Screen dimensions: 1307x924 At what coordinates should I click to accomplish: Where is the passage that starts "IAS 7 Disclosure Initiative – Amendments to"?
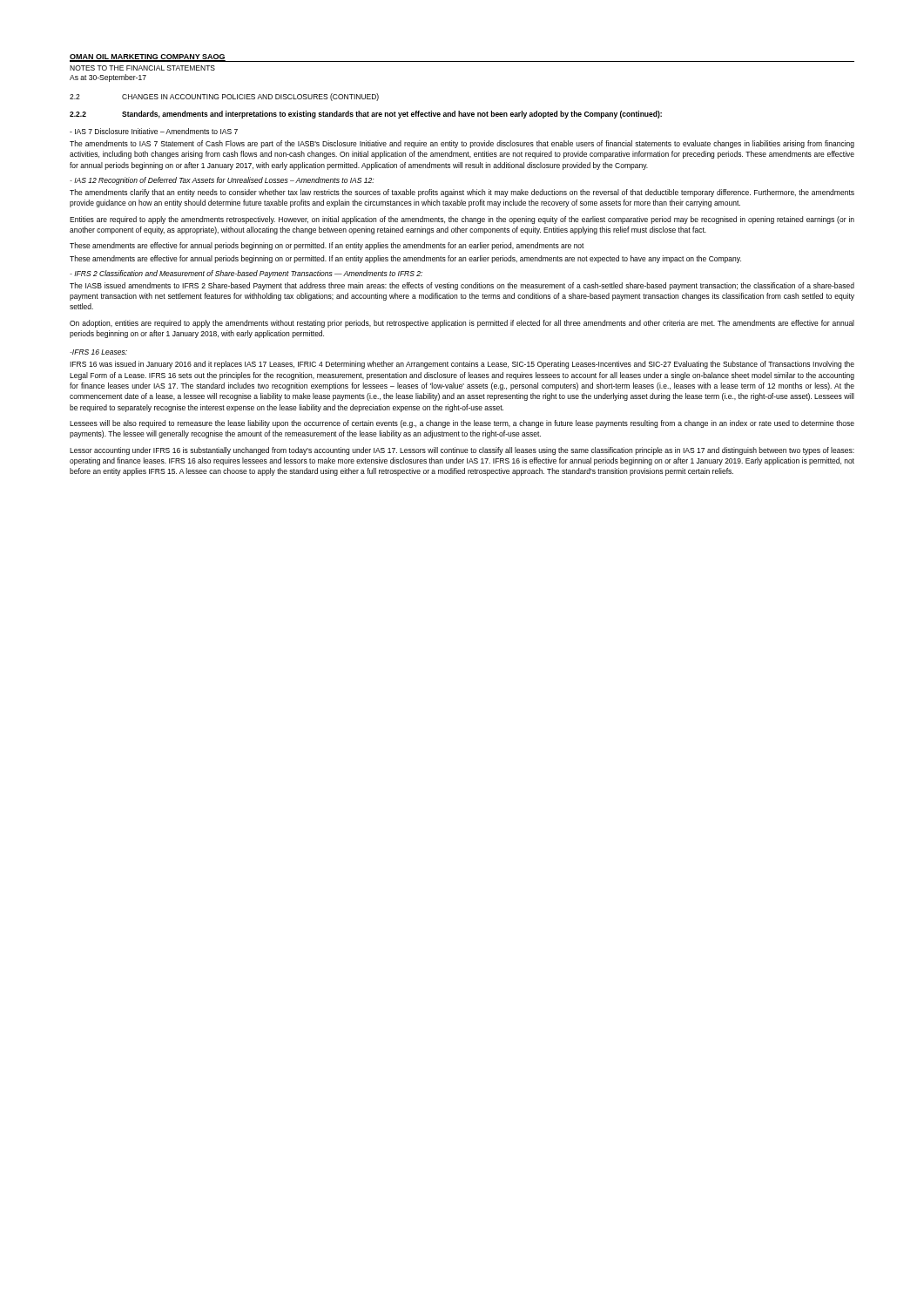coord(154,132)
